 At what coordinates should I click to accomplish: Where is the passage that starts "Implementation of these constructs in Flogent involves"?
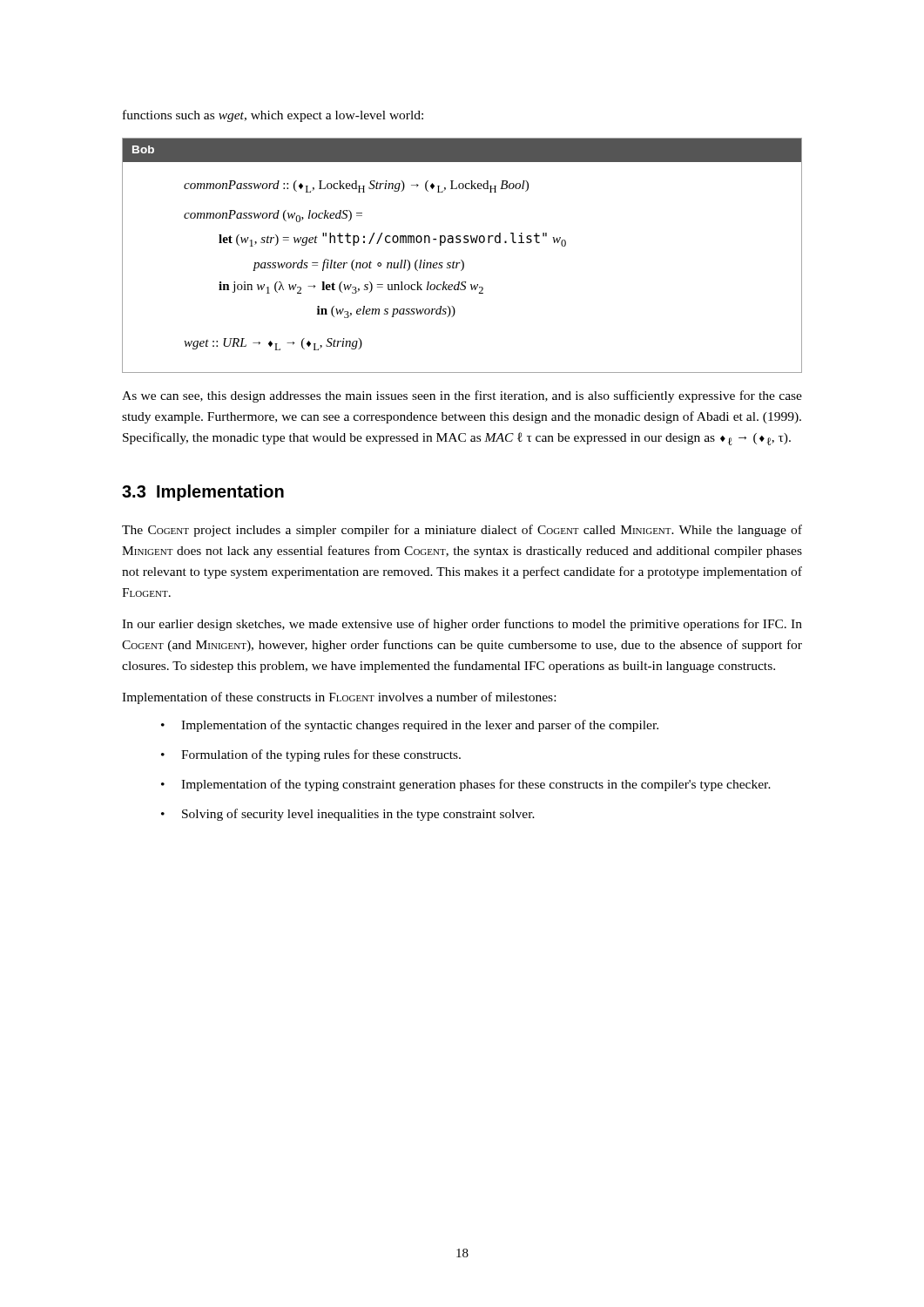point(339,697)
